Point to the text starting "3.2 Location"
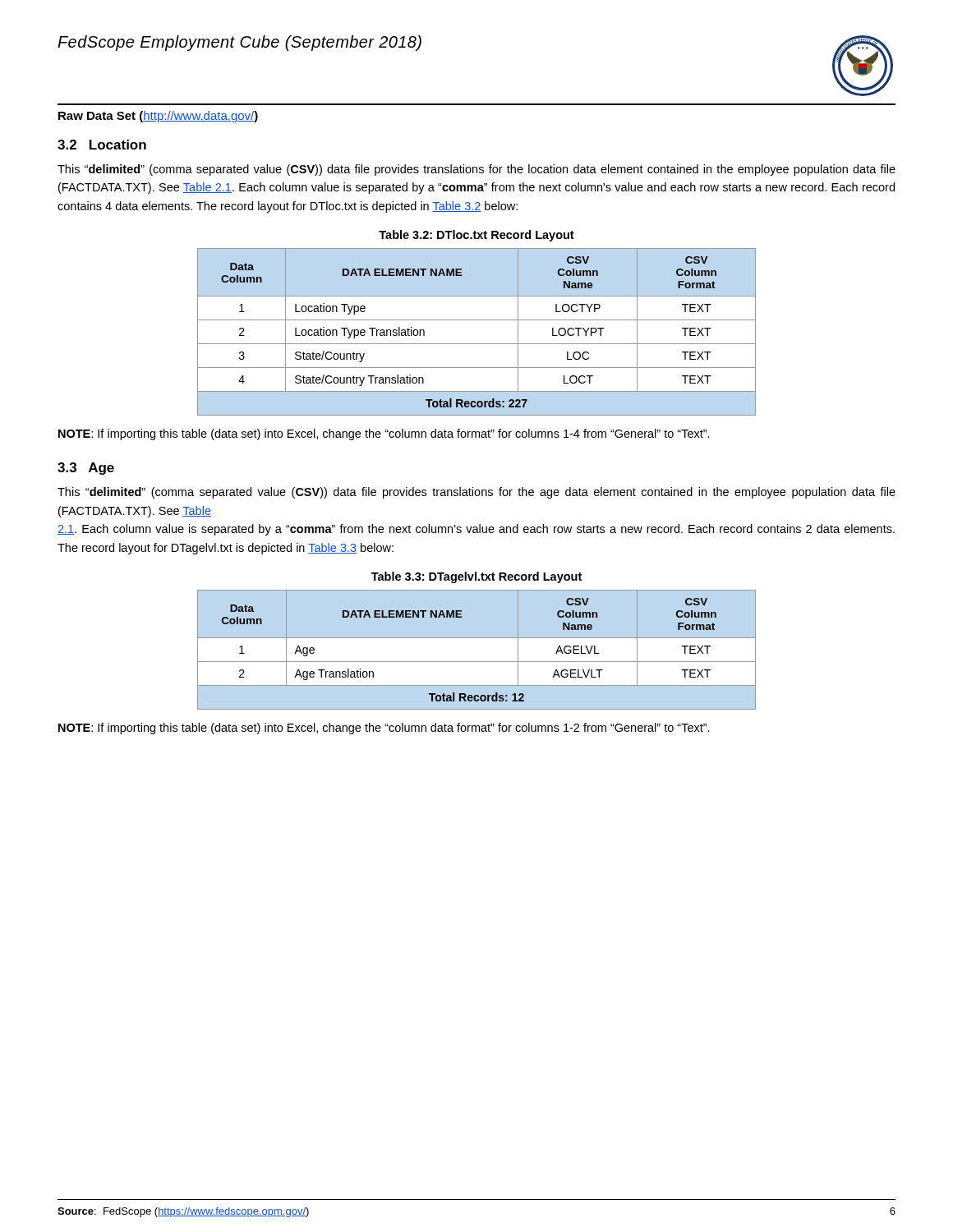953x1232 pixels. point(102,145)
